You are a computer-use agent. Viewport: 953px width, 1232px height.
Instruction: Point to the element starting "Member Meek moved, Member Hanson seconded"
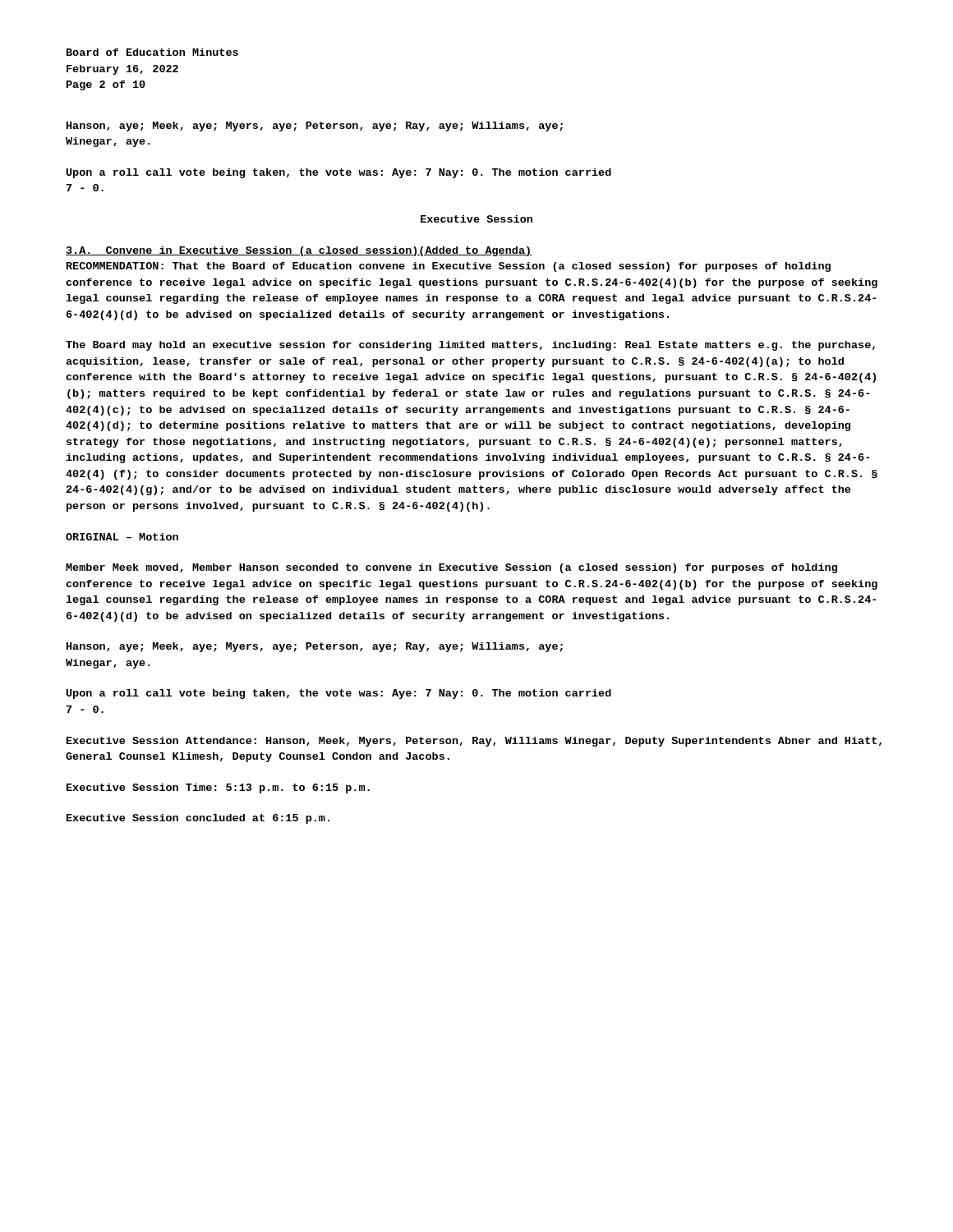472,592
